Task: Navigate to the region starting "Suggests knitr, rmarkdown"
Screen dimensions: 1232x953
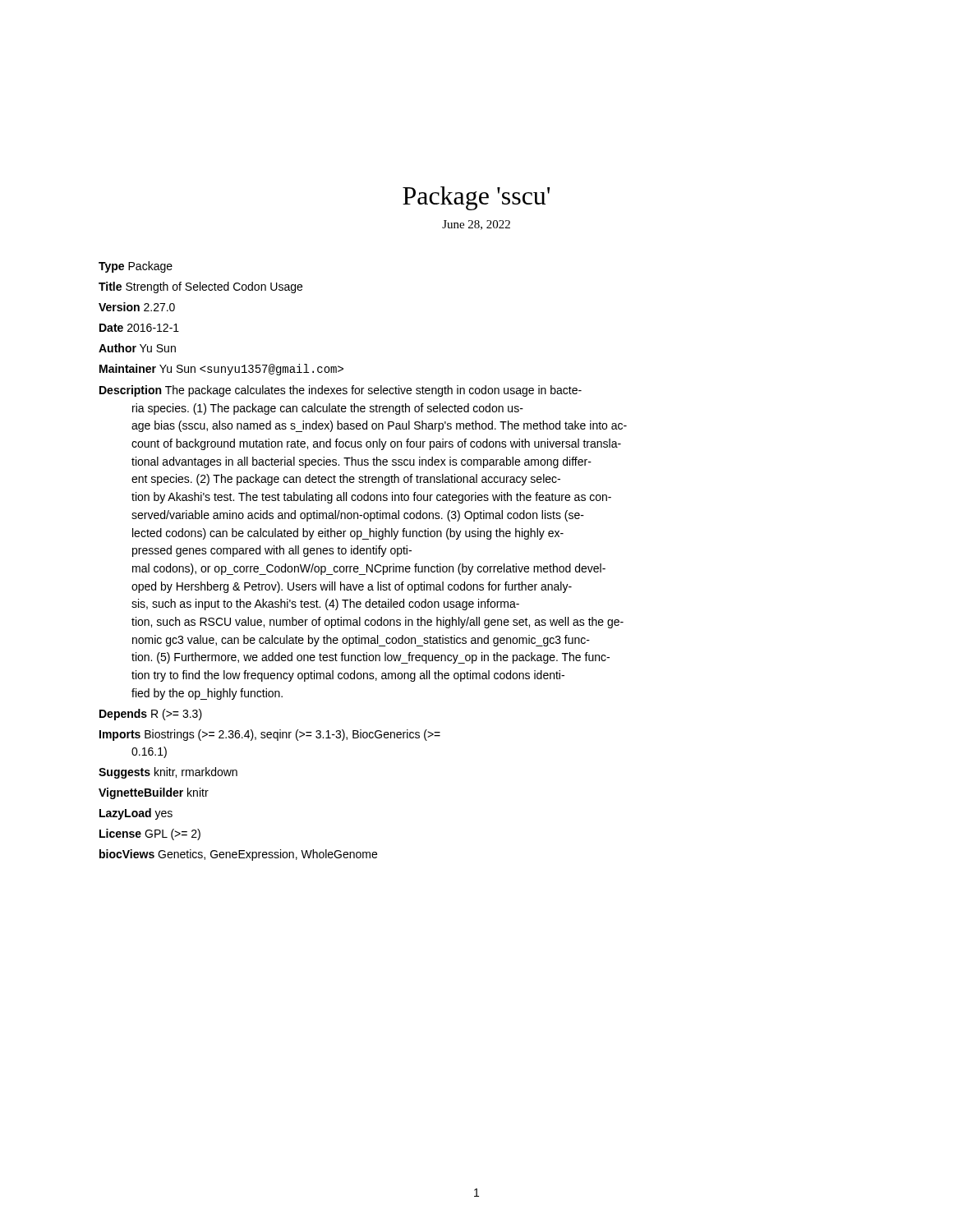Action: 168,772
